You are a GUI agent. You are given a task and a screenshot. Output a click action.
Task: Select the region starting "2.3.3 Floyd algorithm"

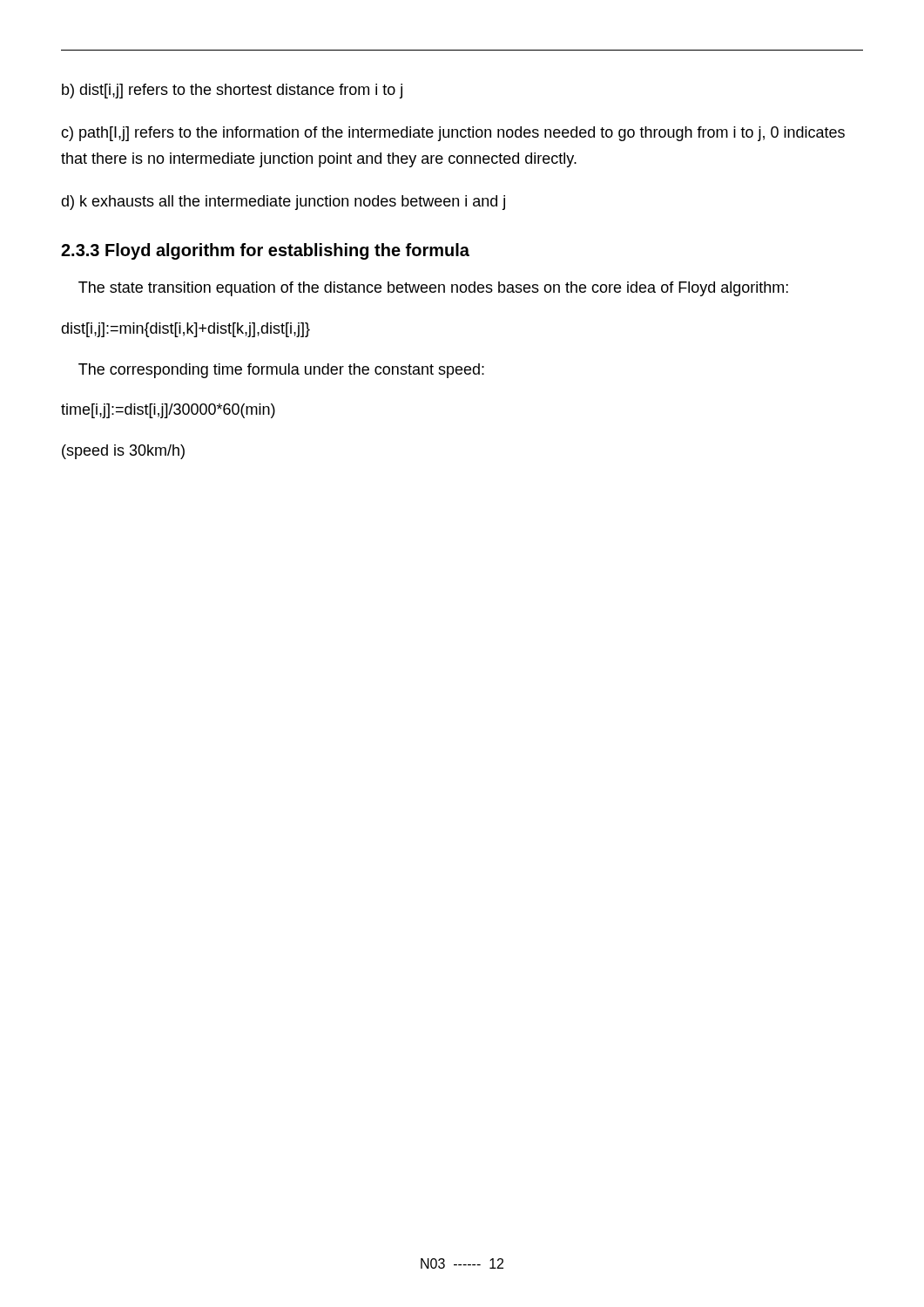265,250
